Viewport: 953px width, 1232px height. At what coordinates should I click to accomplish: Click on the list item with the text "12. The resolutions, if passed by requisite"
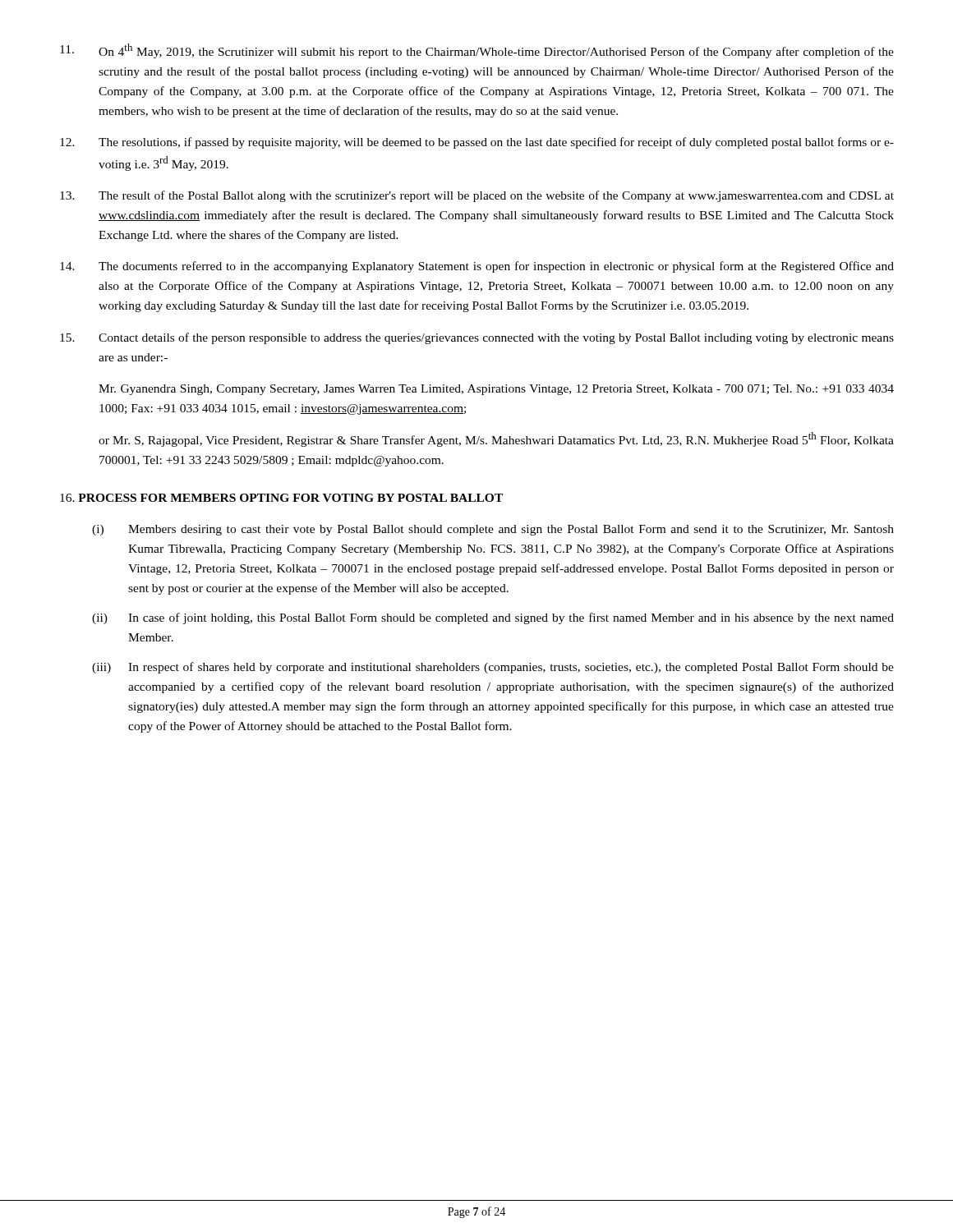tap(476, 153)
